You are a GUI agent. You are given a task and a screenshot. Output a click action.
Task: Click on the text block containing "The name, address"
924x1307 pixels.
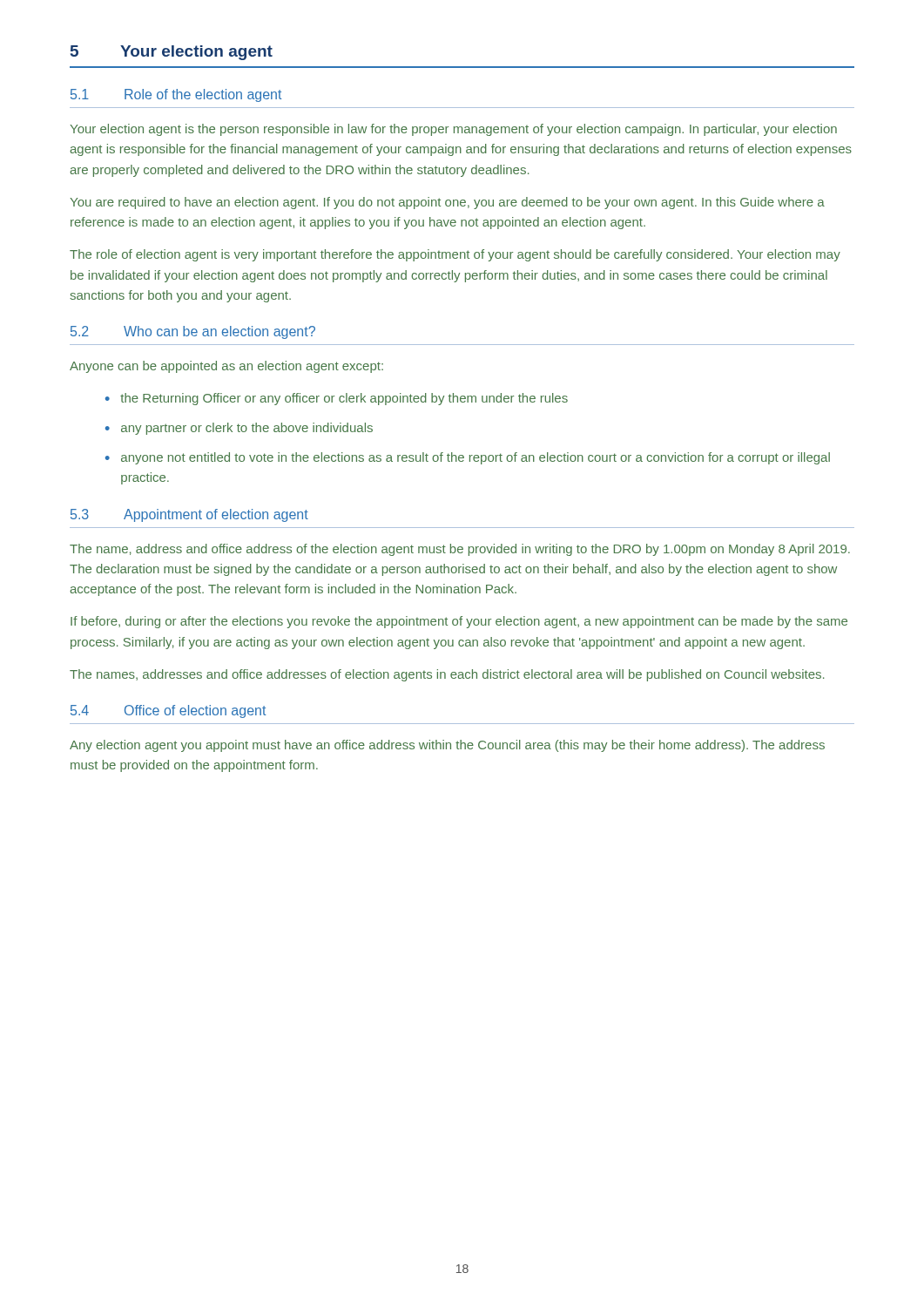(x=460, y=568)
